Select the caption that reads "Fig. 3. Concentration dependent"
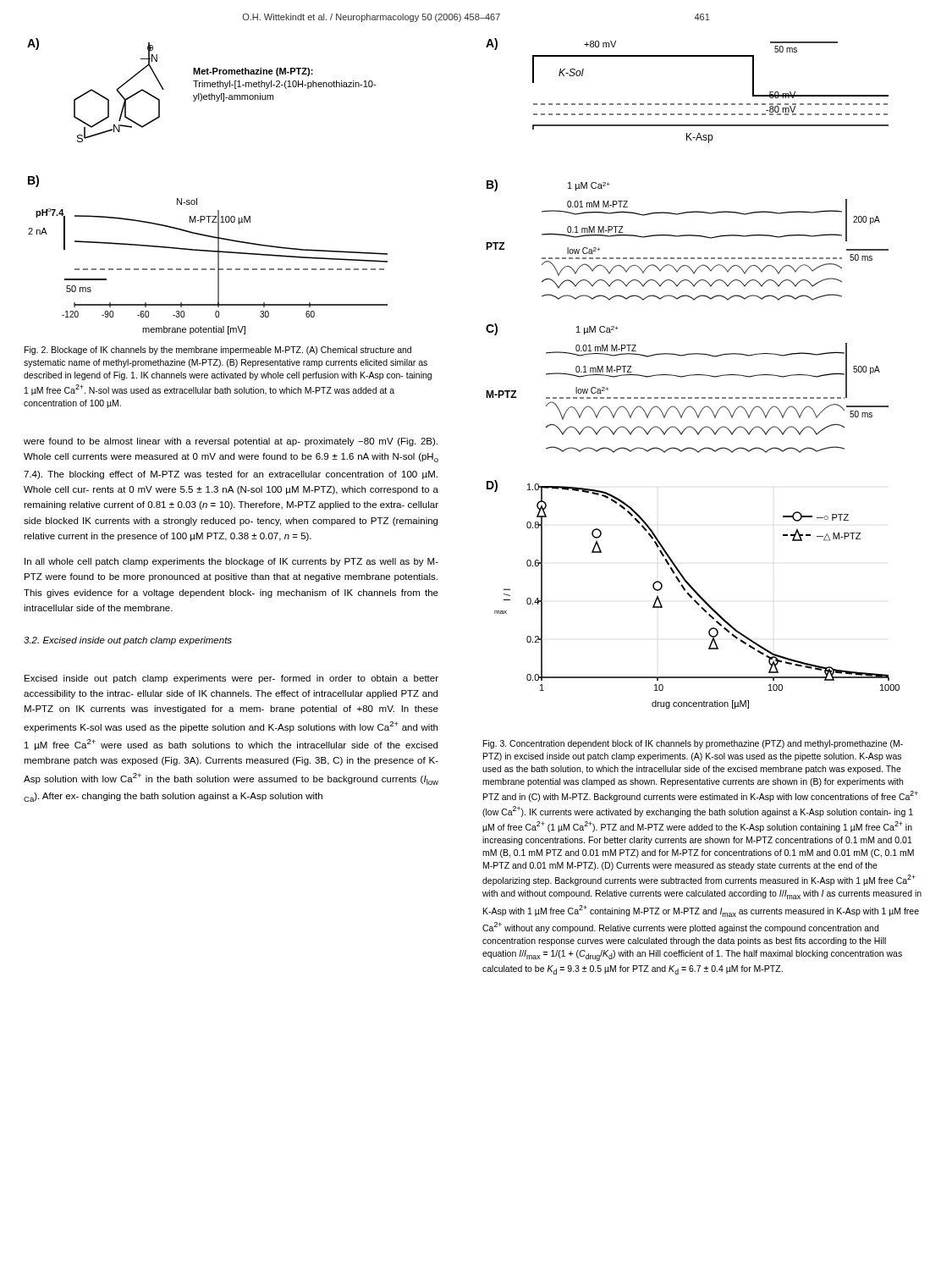Viewport: 952px width, 1270px height. (x=702, y=857)
